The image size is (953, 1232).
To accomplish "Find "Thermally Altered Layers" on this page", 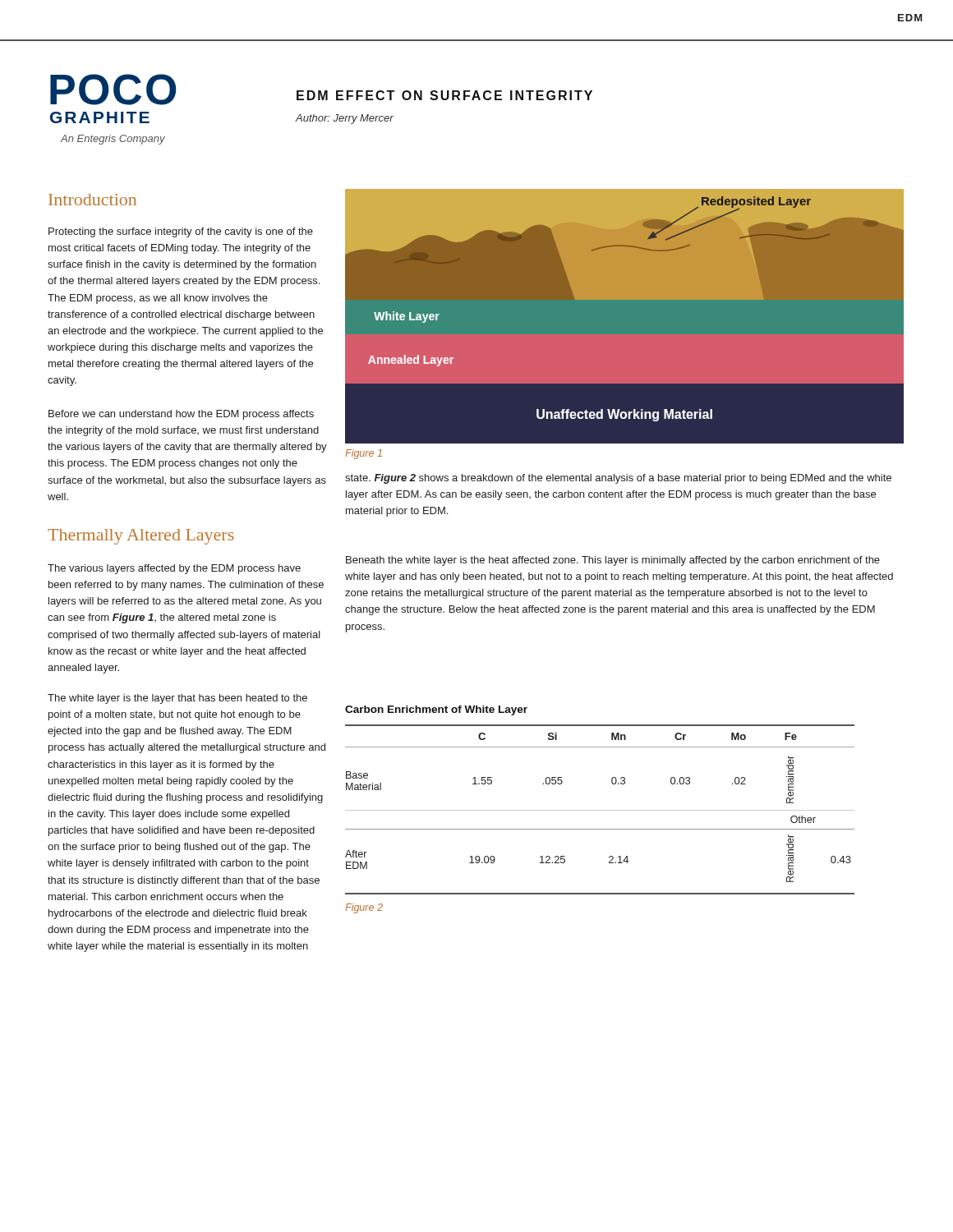I will [x=187, y=535].
